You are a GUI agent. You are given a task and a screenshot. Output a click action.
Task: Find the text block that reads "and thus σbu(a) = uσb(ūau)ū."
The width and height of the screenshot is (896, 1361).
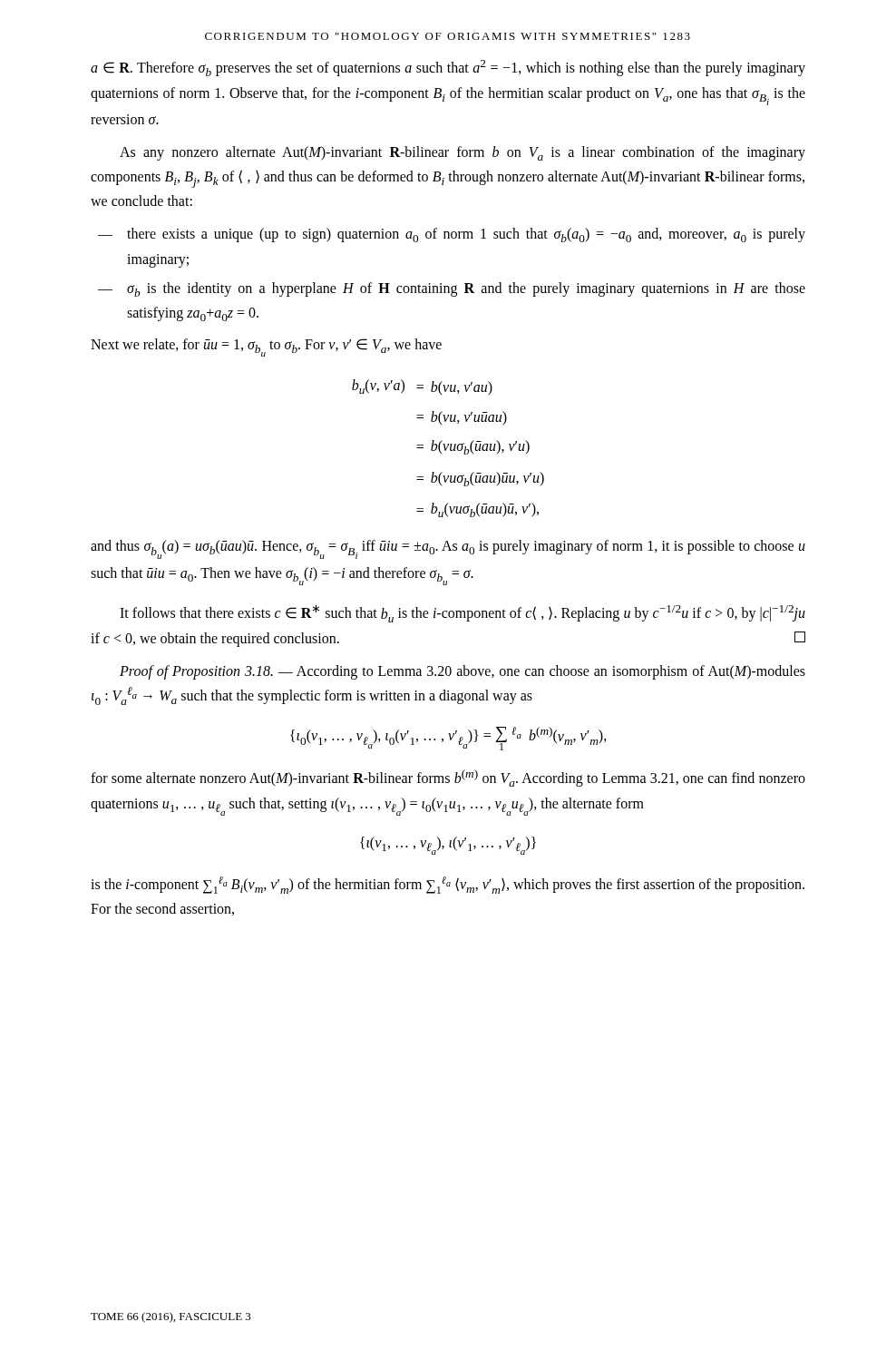(x=448, y=562)
